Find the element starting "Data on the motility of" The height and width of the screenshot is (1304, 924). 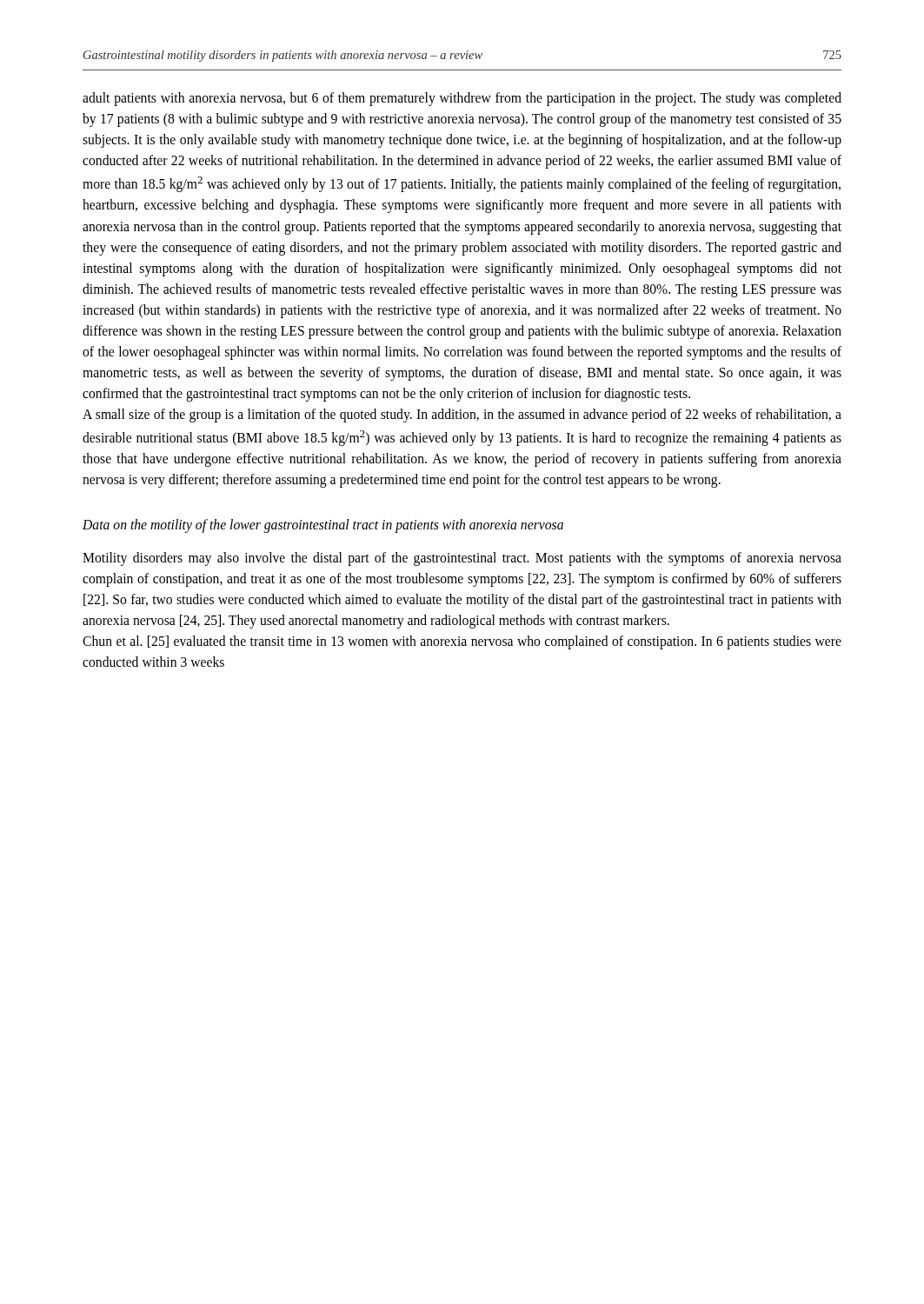click(323, 525)
